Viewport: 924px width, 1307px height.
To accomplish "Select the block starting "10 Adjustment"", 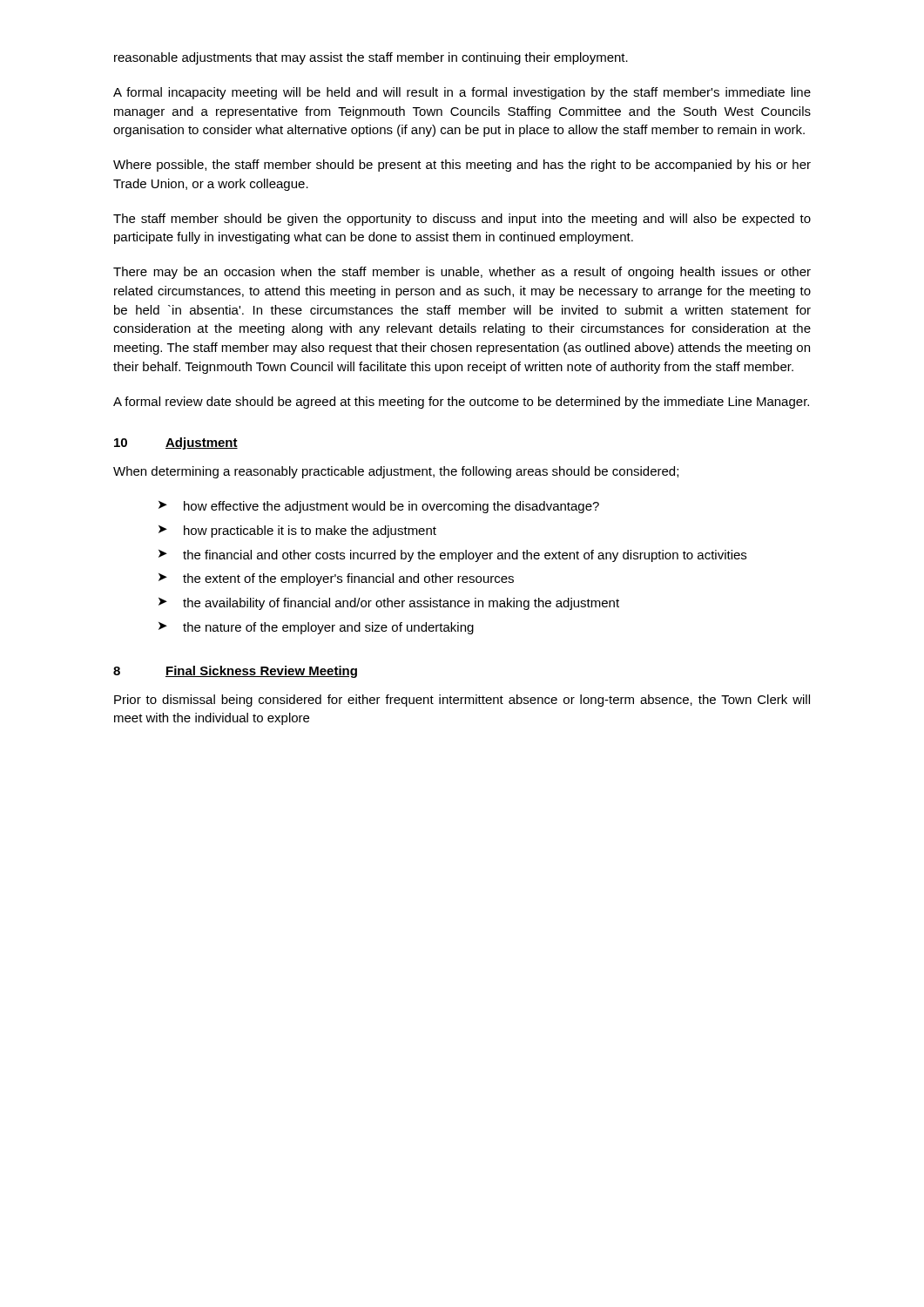I will (x=175, y=442).
